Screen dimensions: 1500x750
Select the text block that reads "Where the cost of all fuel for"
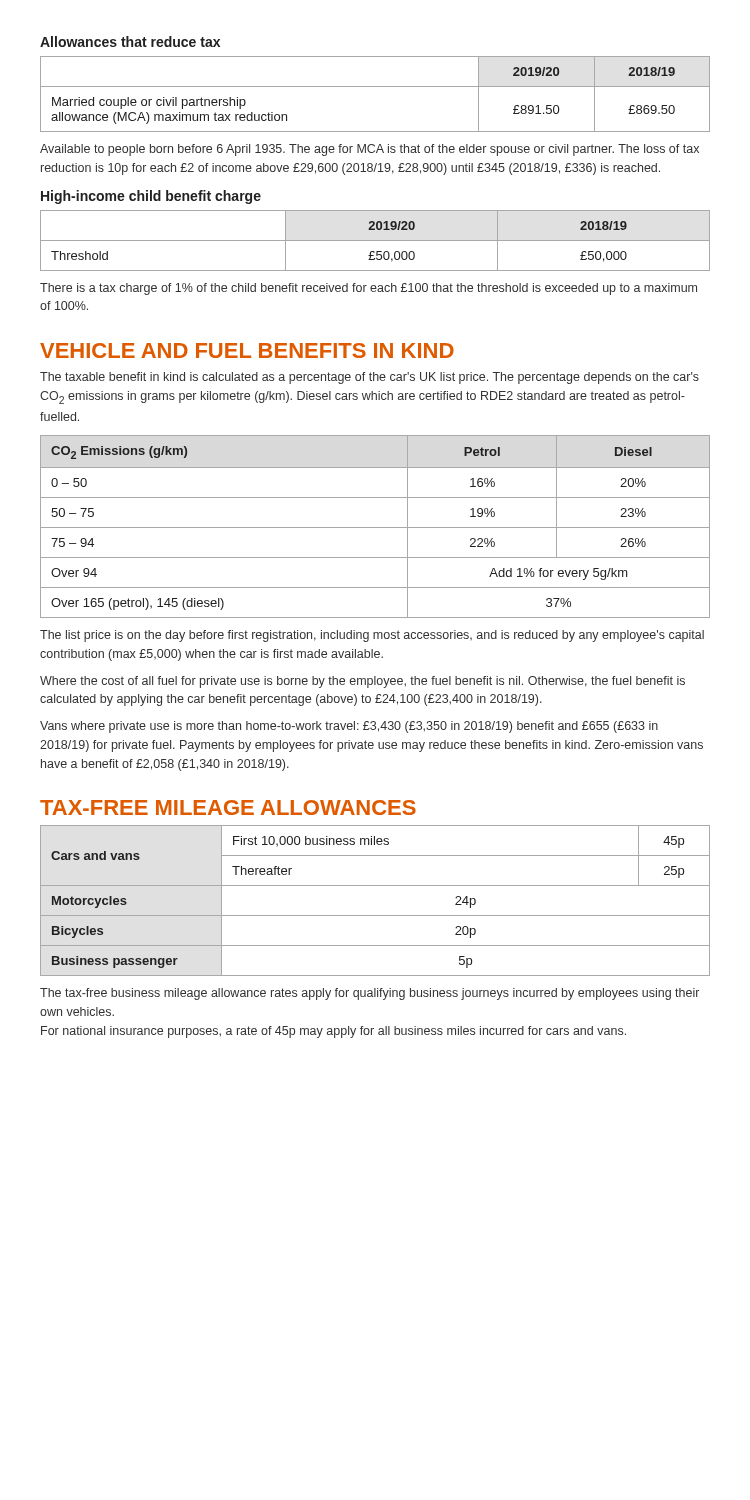tap(363, 690)
